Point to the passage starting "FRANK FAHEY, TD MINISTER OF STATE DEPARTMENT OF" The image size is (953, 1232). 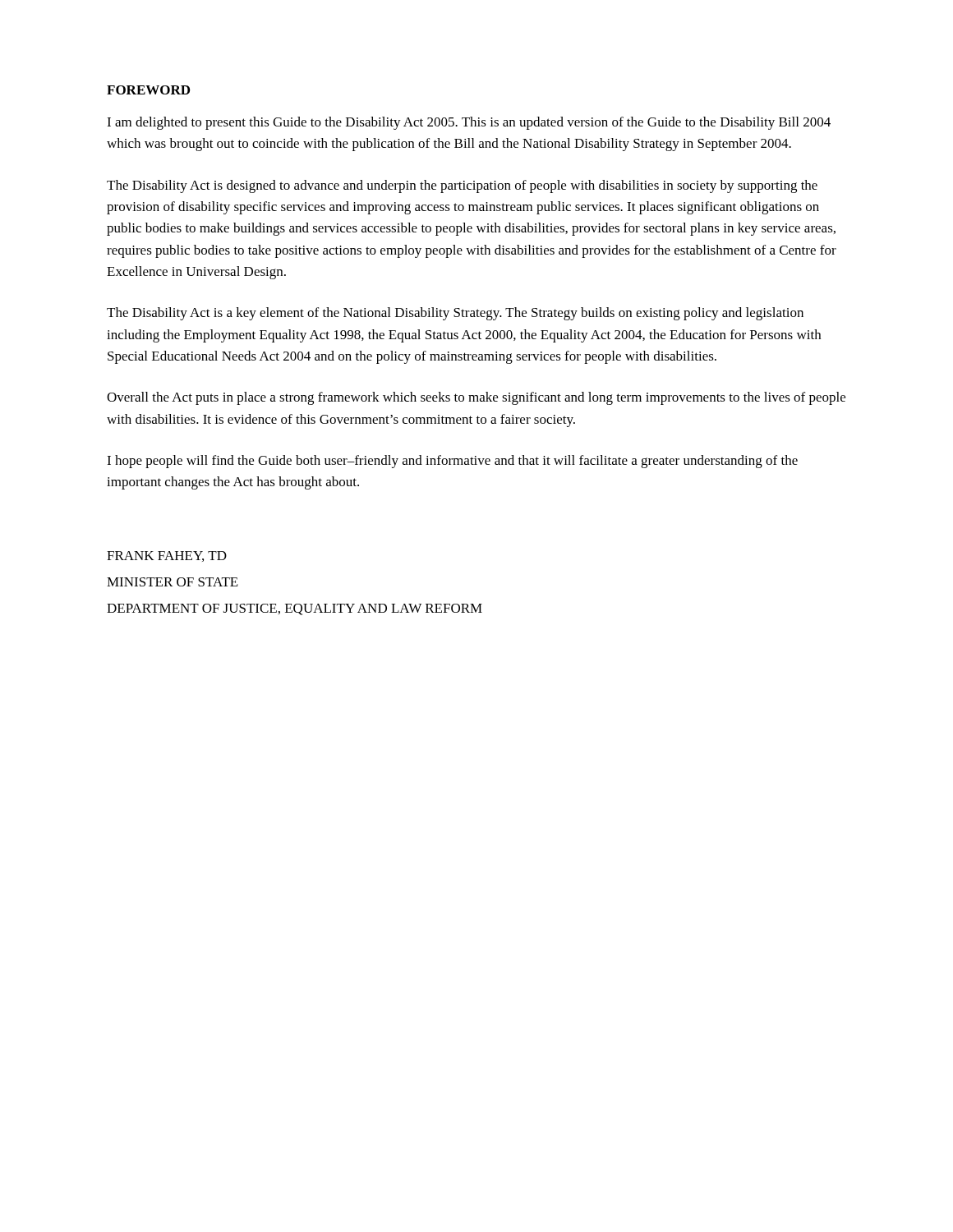click(167, 556)
